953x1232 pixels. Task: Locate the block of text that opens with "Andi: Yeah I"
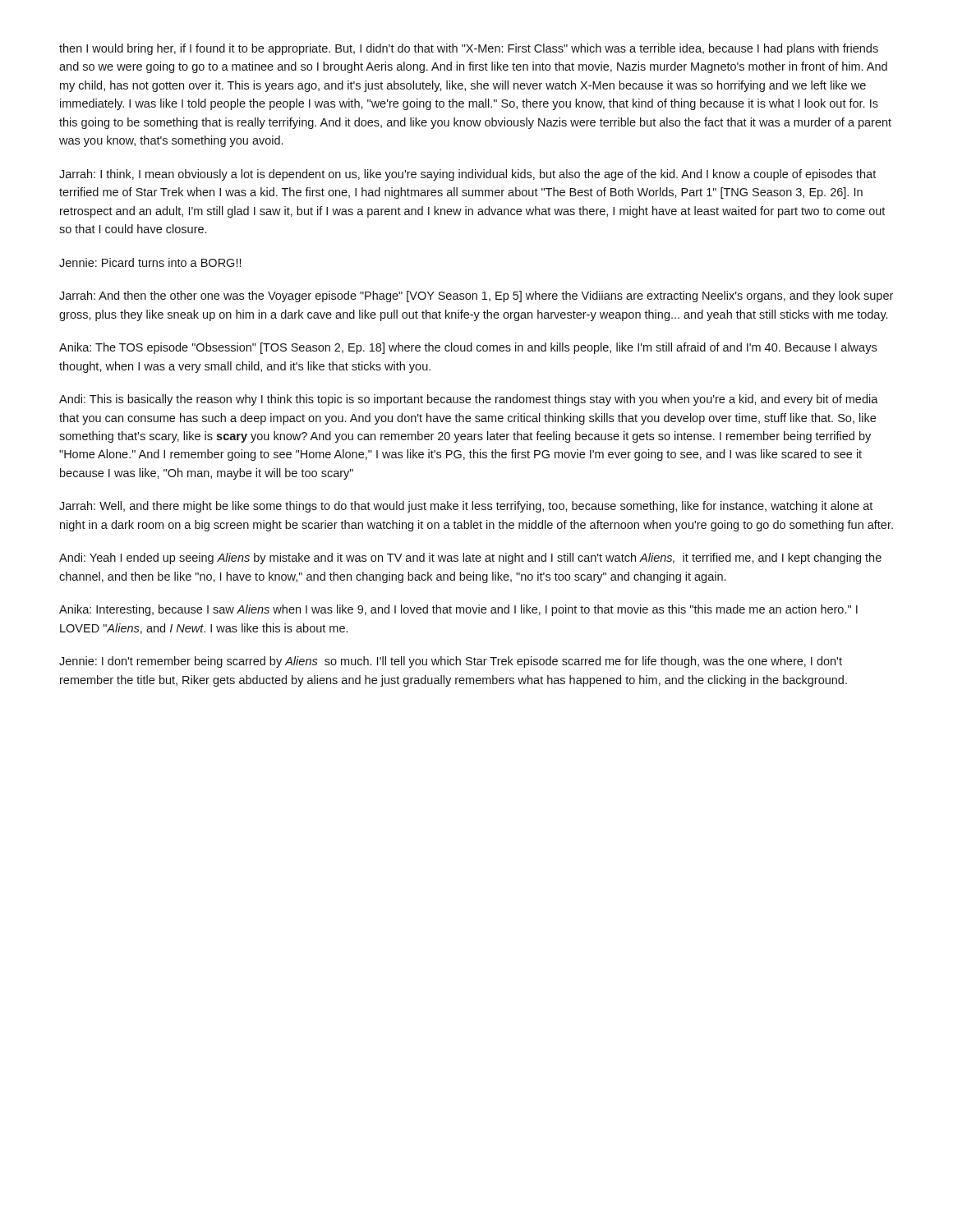[470, 567]
